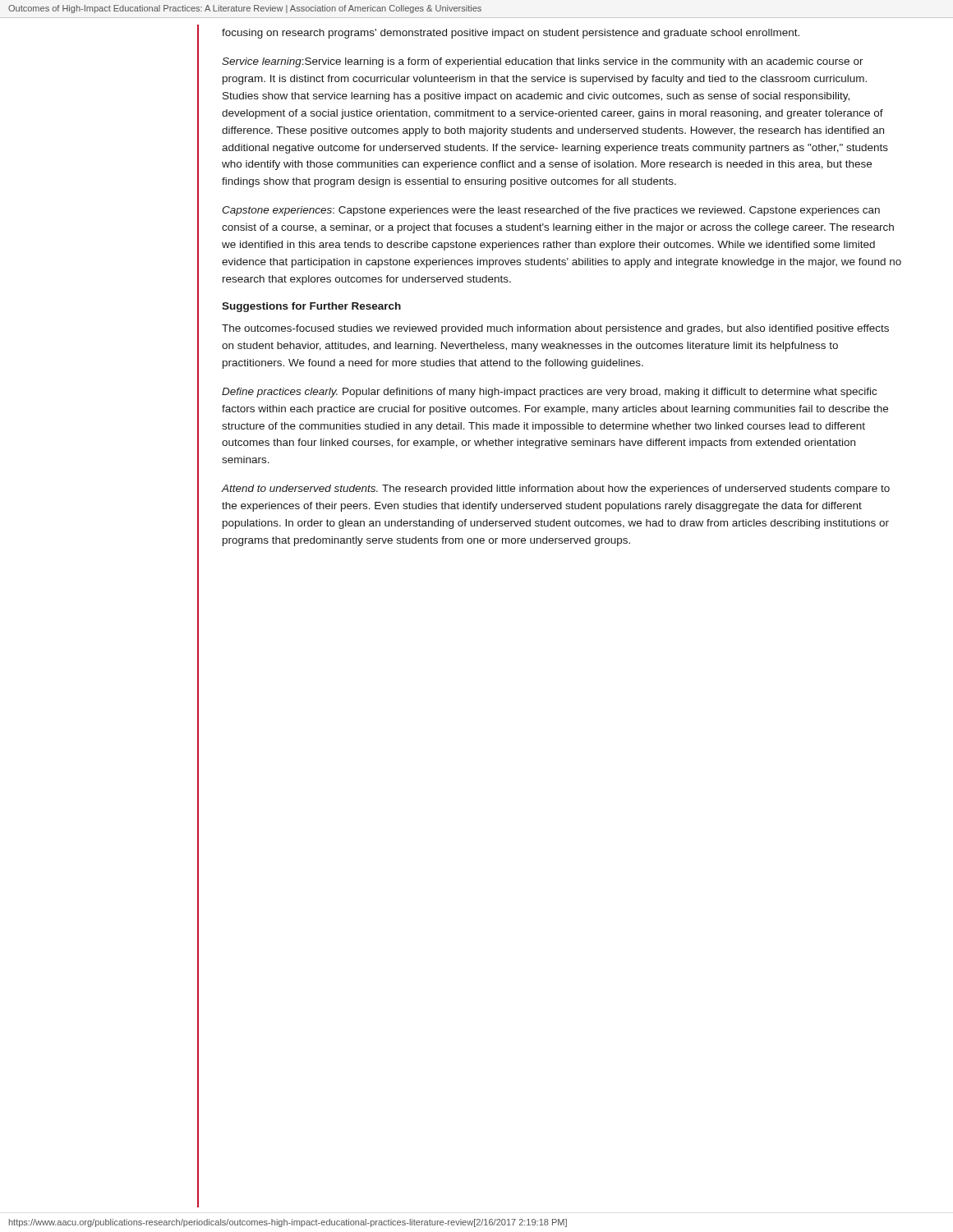953x1232 pixels.
Task: Point to the block beginning "Service learning:Service learning is a form of"
Action: [x=563, y=122]
